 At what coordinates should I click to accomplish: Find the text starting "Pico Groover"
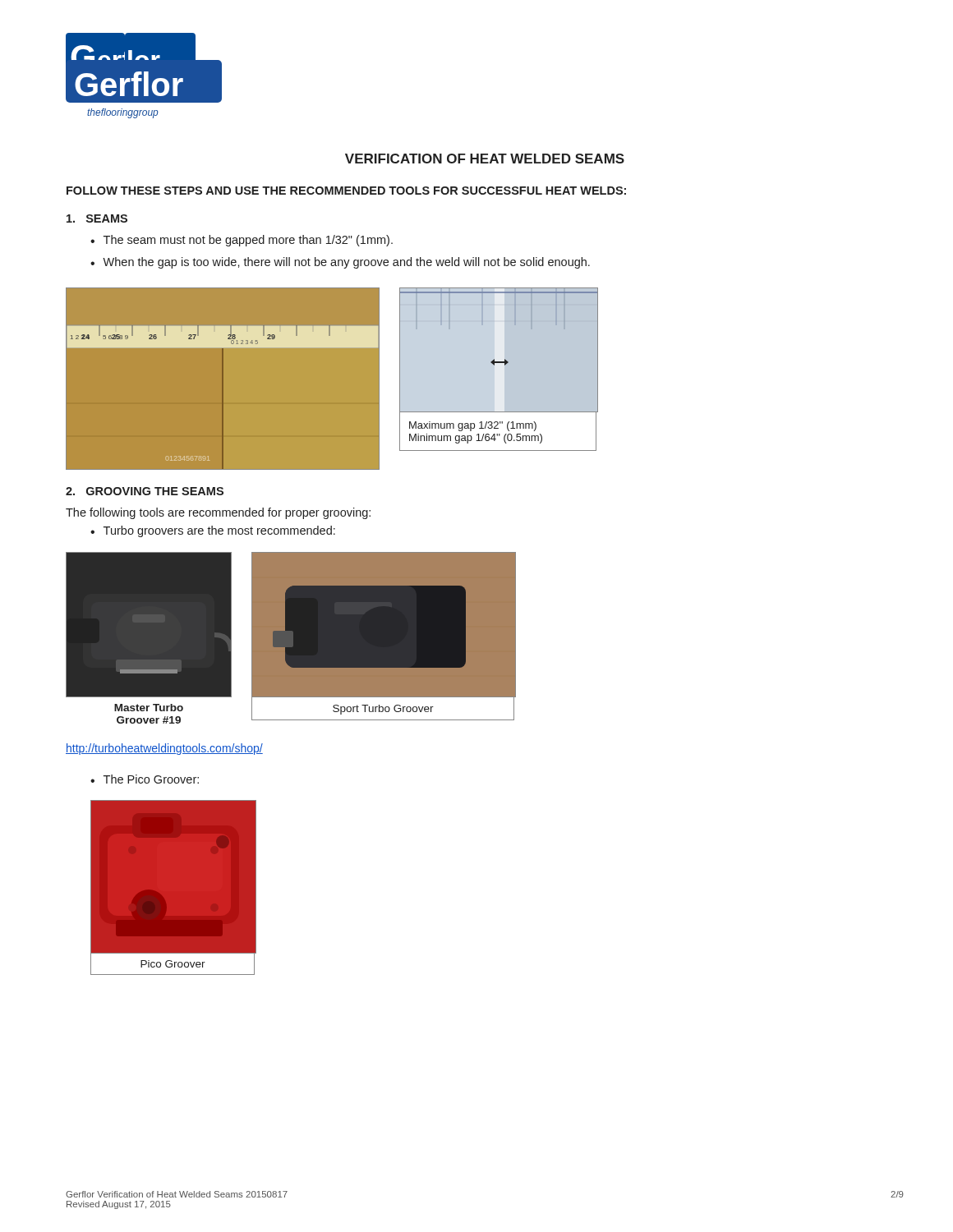(x=173, y=964)
